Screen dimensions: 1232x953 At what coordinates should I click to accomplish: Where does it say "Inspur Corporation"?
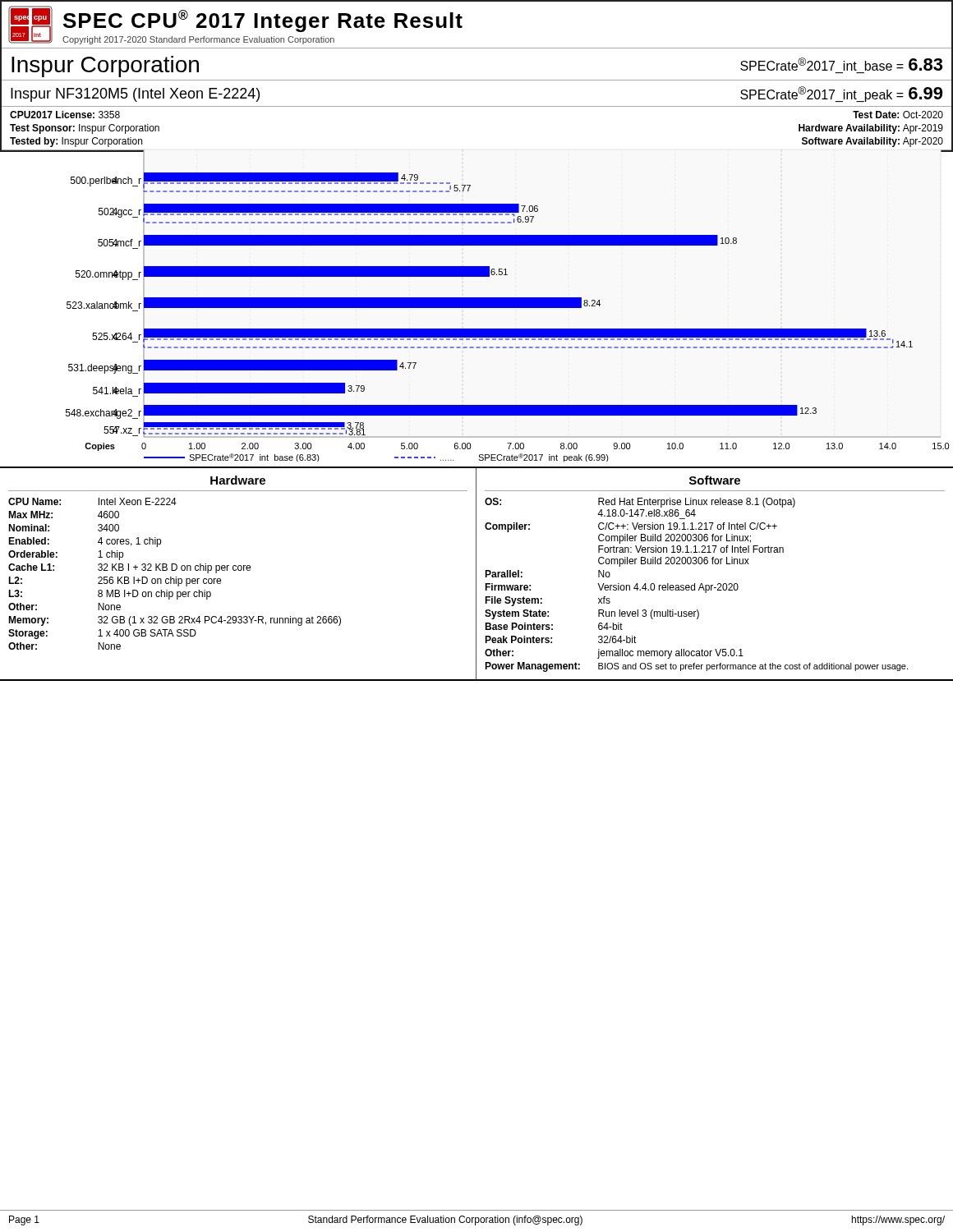coord(105,64)
